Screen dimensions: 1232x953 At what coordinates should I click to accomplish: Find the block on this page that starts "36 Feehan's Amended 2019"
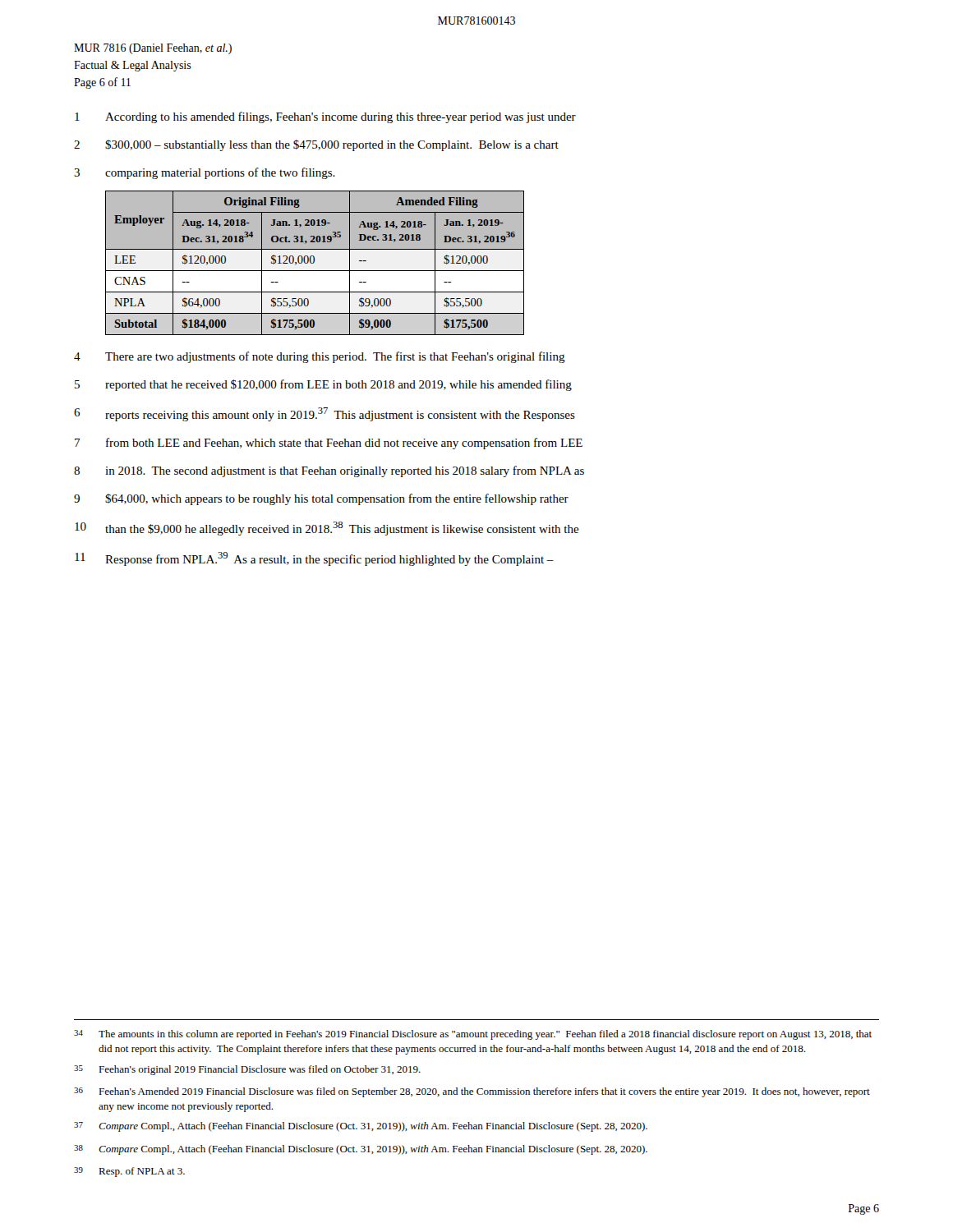476,1099
